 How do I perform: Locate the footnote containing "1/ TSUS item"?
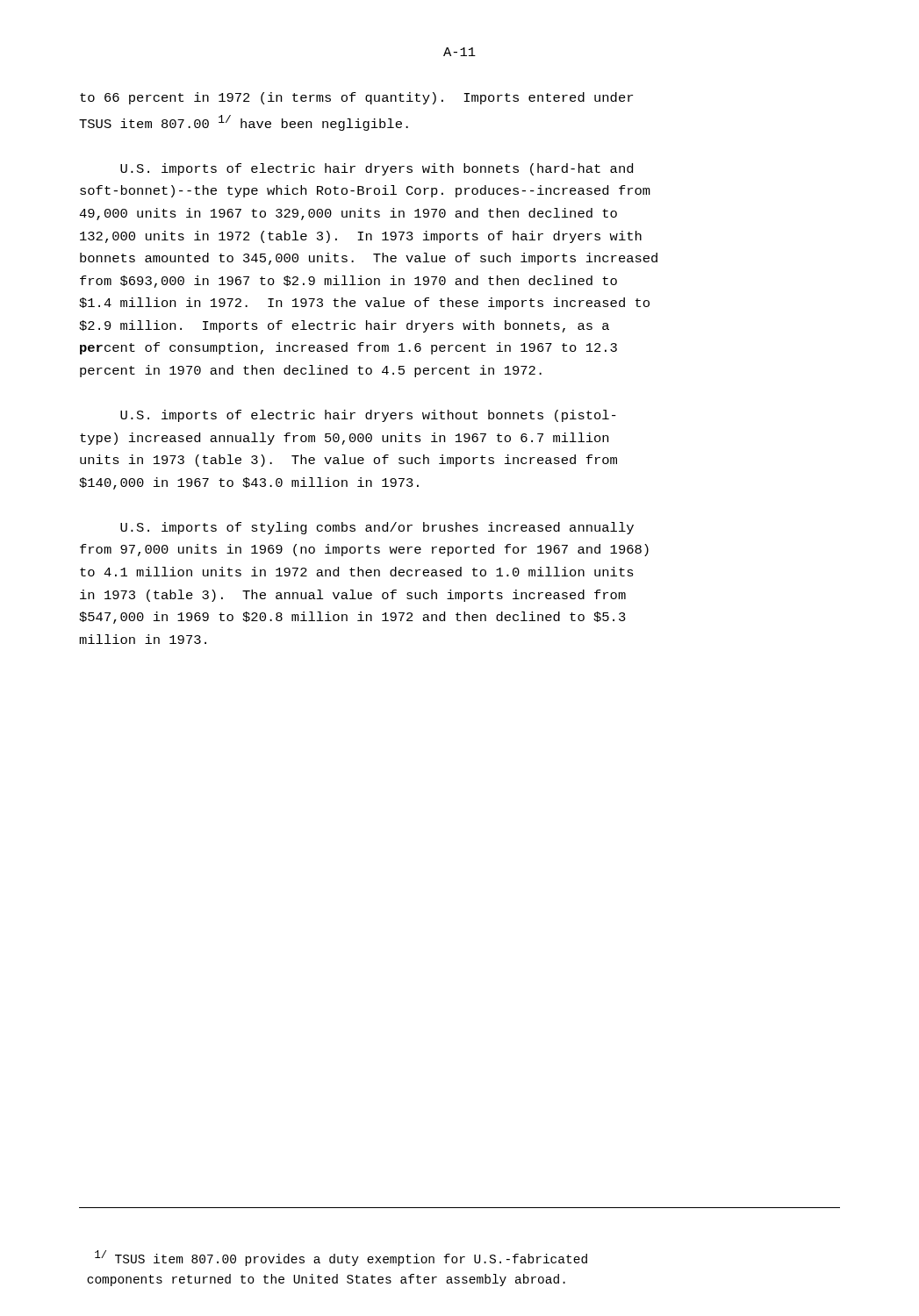point(334,1268)
